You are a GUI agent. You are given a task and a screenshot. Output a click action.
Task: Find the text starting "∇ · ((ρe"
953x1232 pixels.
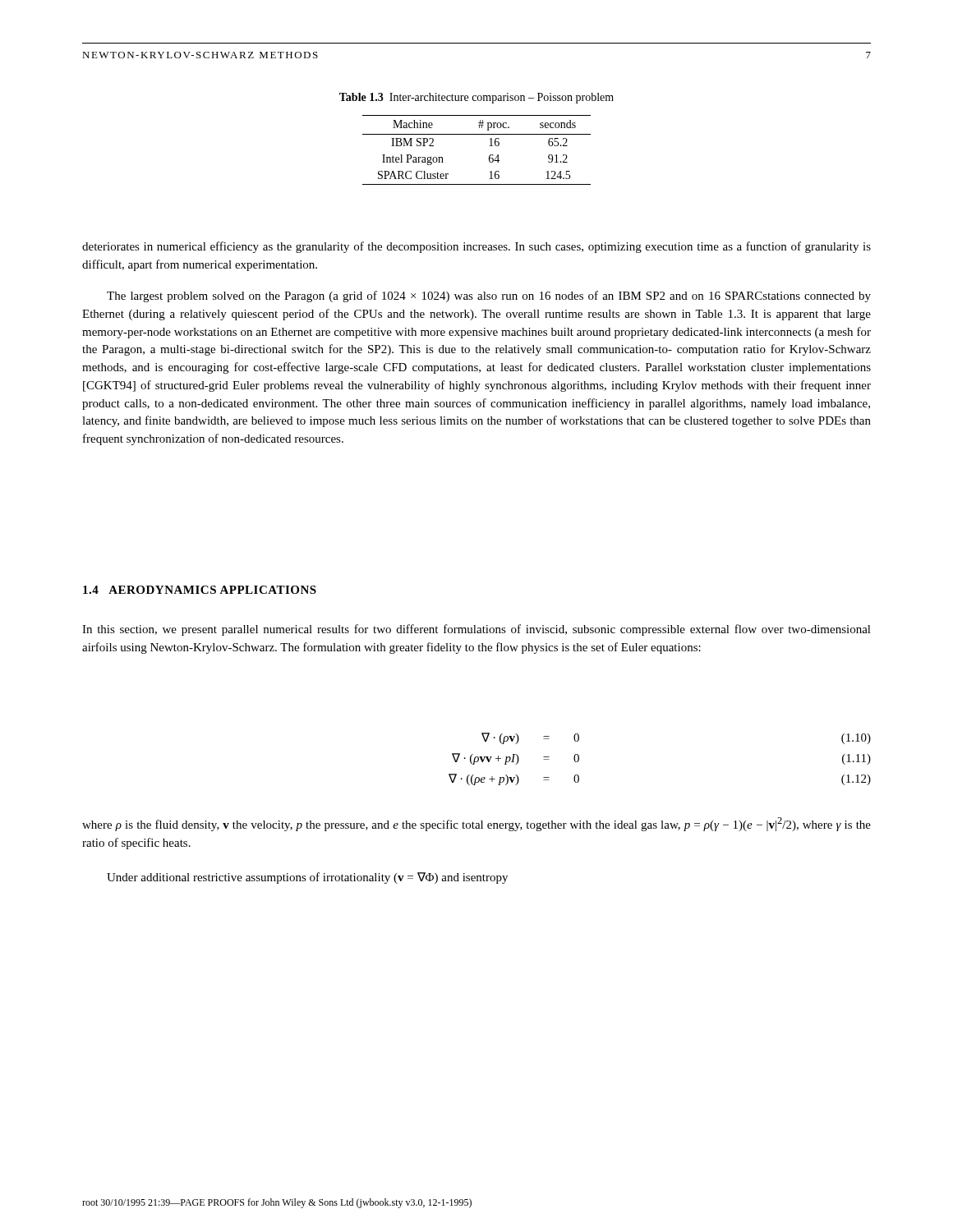click(479, 779)
